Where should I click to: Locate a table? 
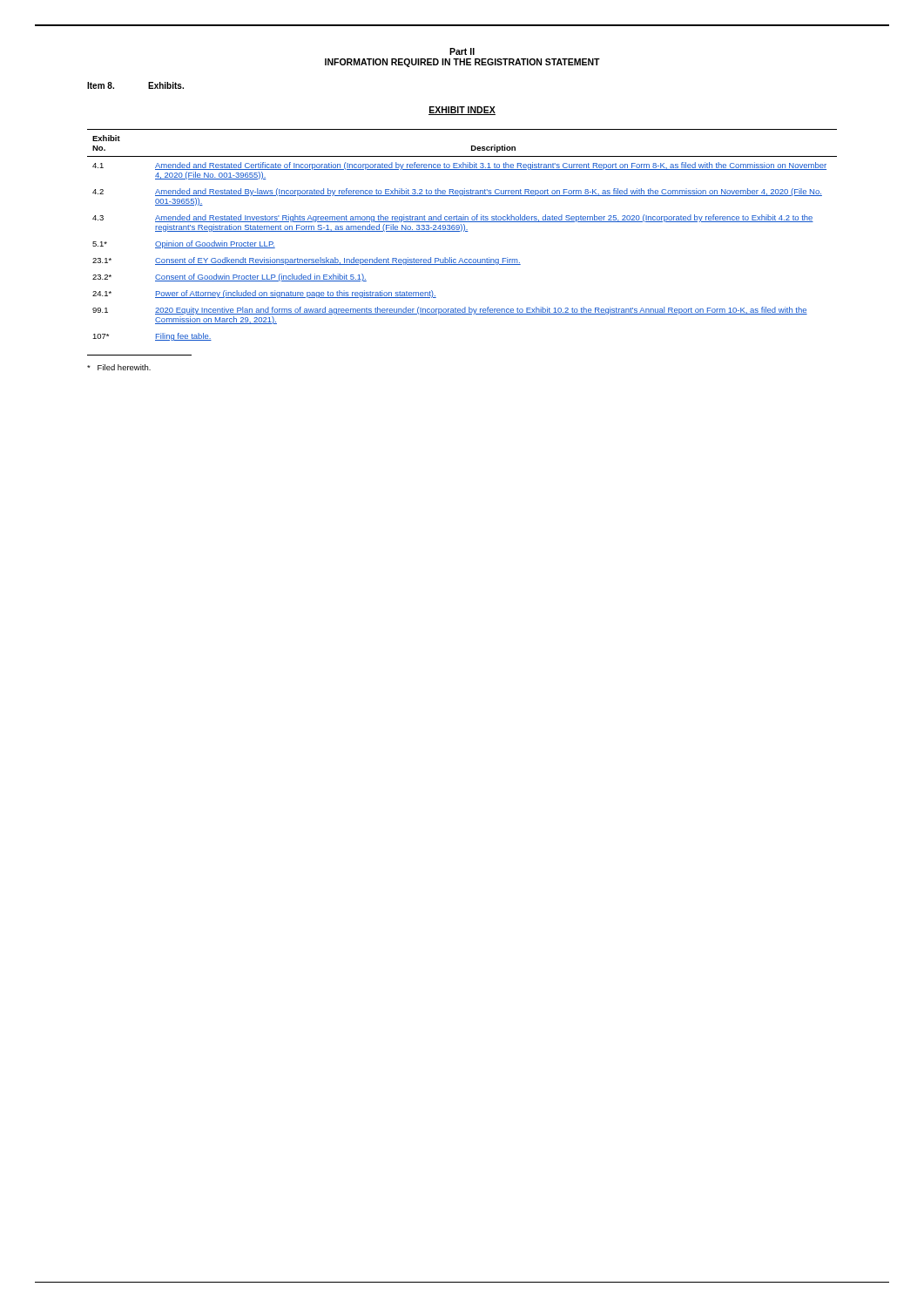click(x=462, y=237)
